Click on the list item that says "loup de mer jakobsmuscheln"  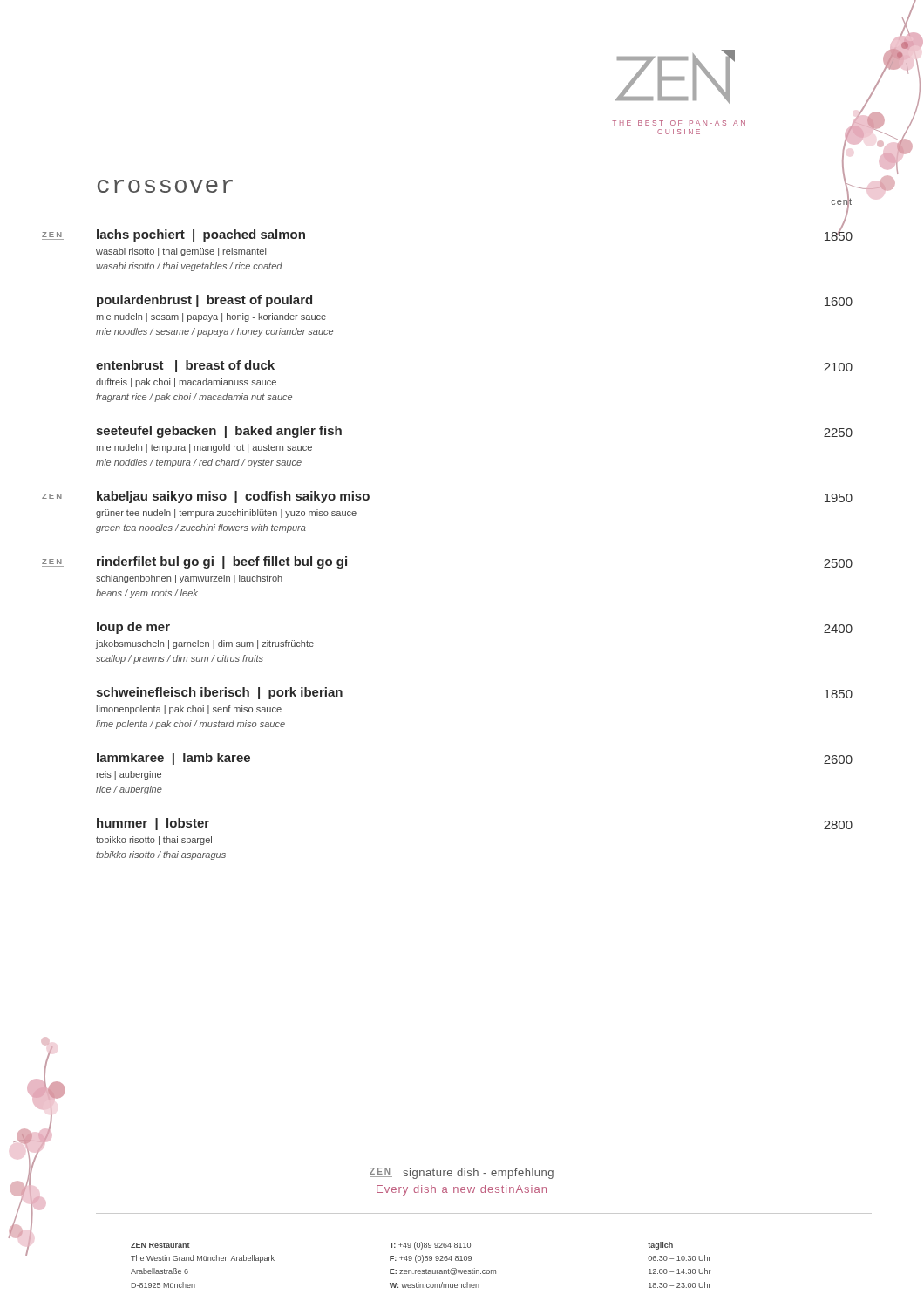(129, 627)
